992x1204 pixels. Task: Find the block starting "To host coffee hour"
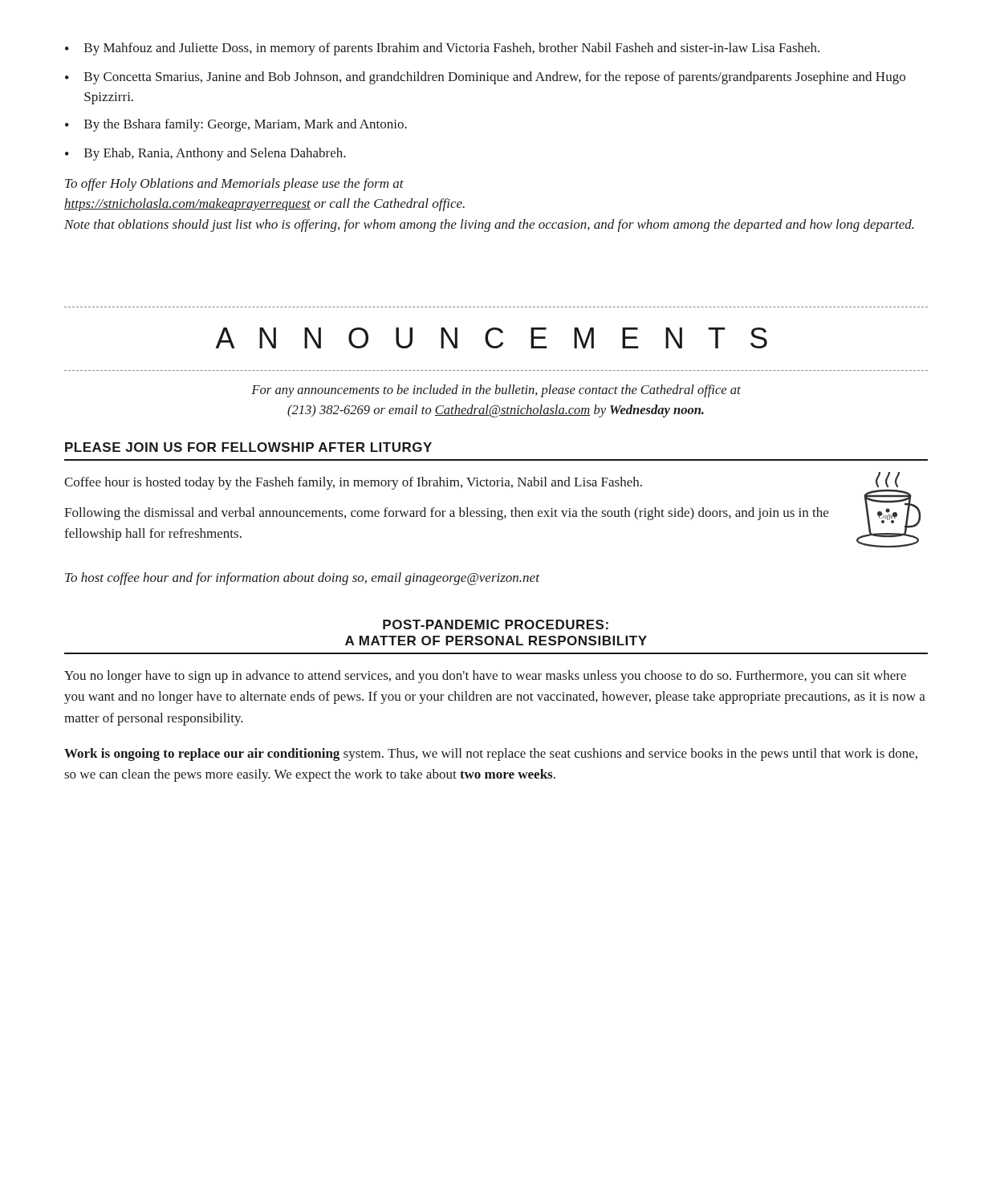[x=302, y=577]
